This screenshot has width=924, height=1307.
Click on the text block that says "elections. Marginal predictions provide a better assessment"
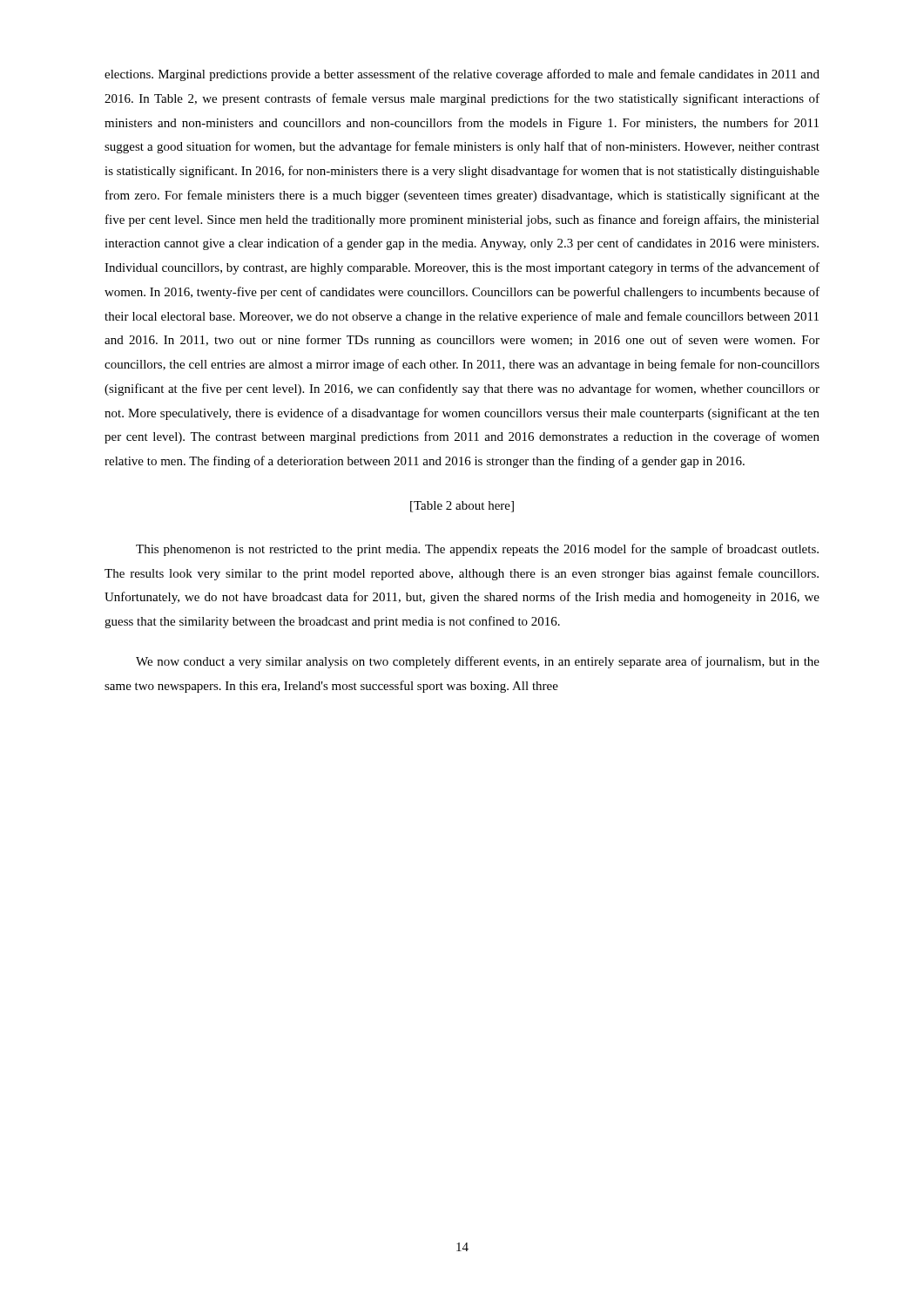coord(462,267)
